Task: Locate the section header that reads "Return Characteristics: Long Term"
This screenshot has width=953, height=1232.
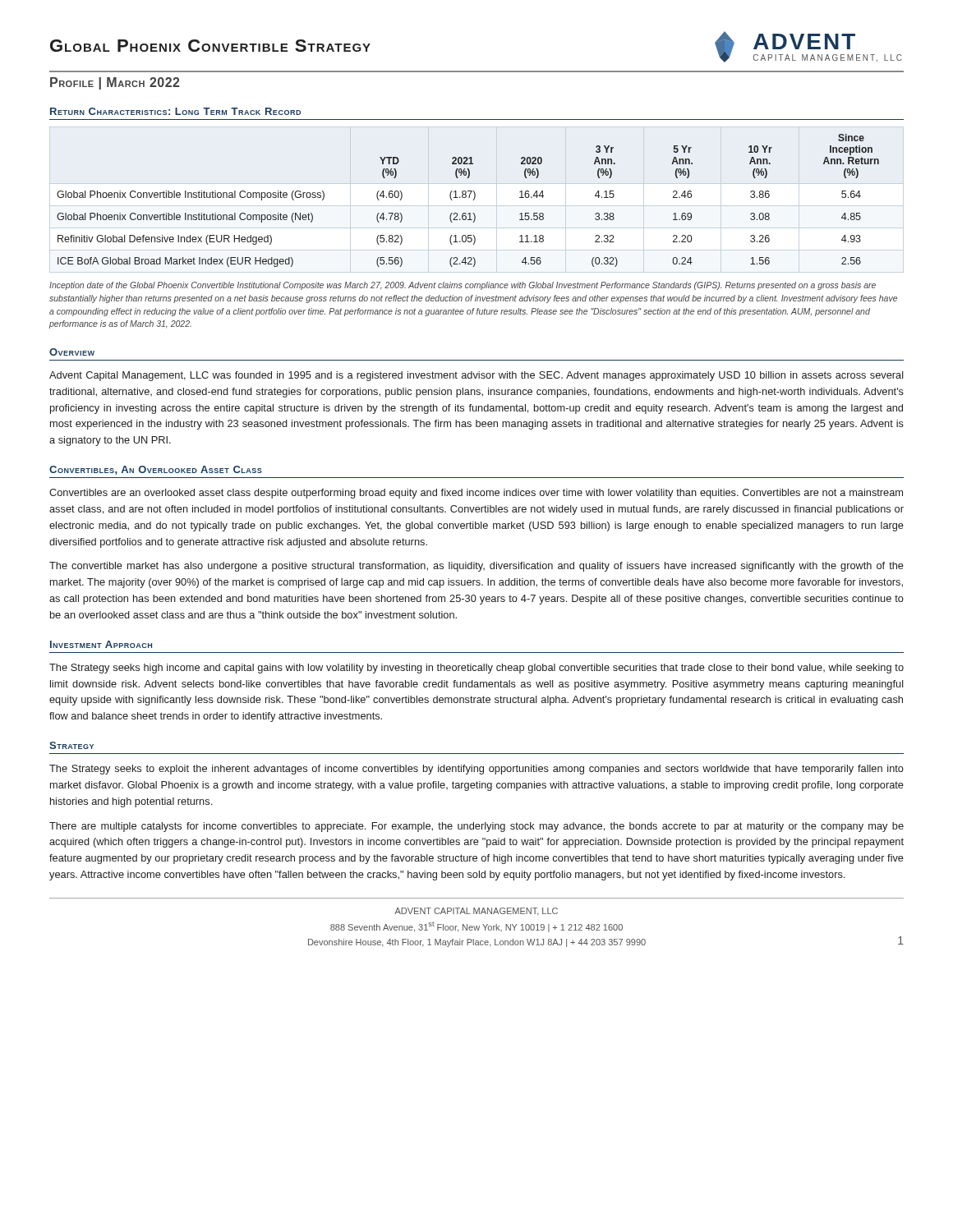Action: click(x=175, y=111)
